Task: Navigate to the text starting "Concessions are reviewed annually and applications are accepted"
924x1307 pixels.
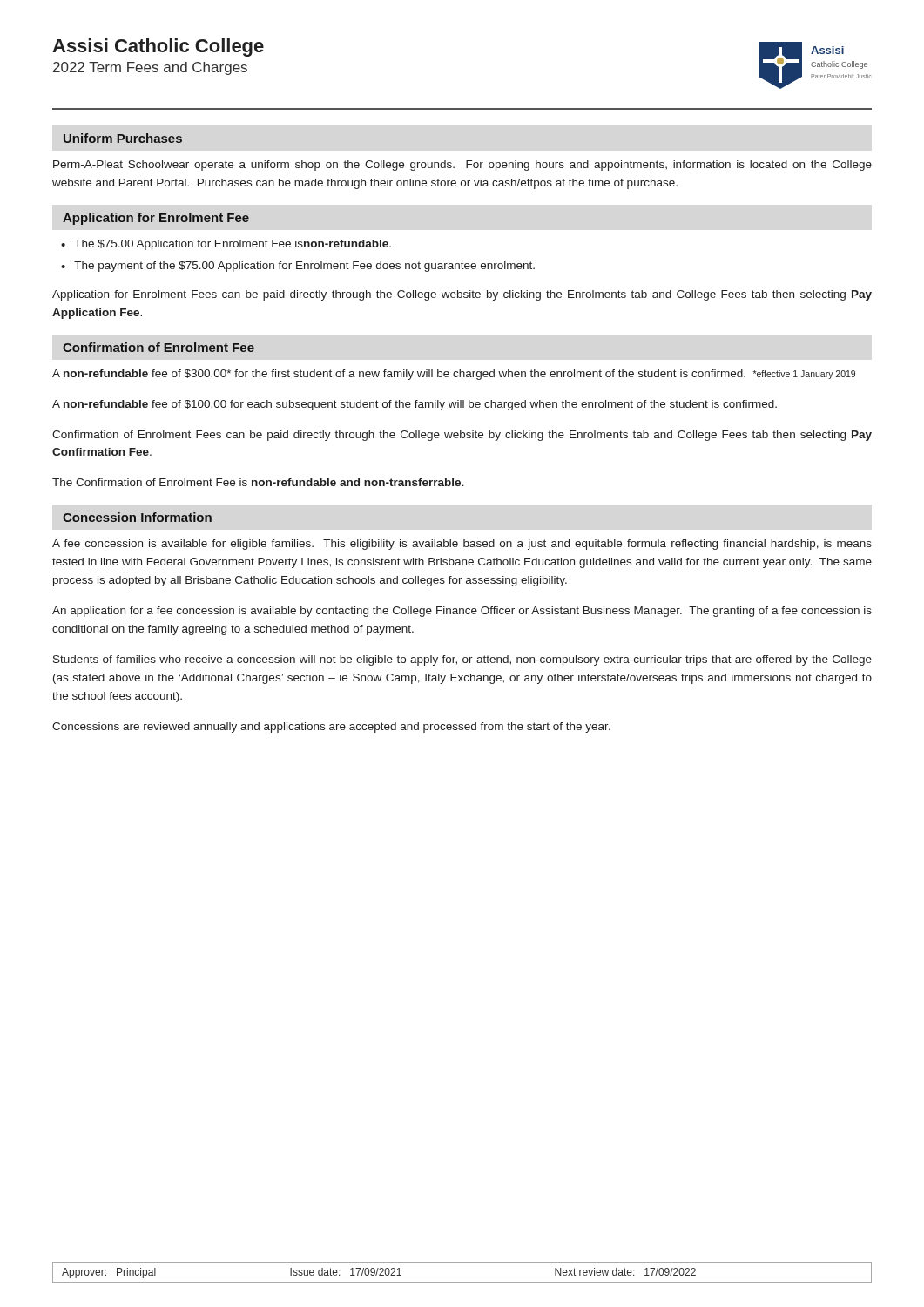Action: (x=332, y=726)
